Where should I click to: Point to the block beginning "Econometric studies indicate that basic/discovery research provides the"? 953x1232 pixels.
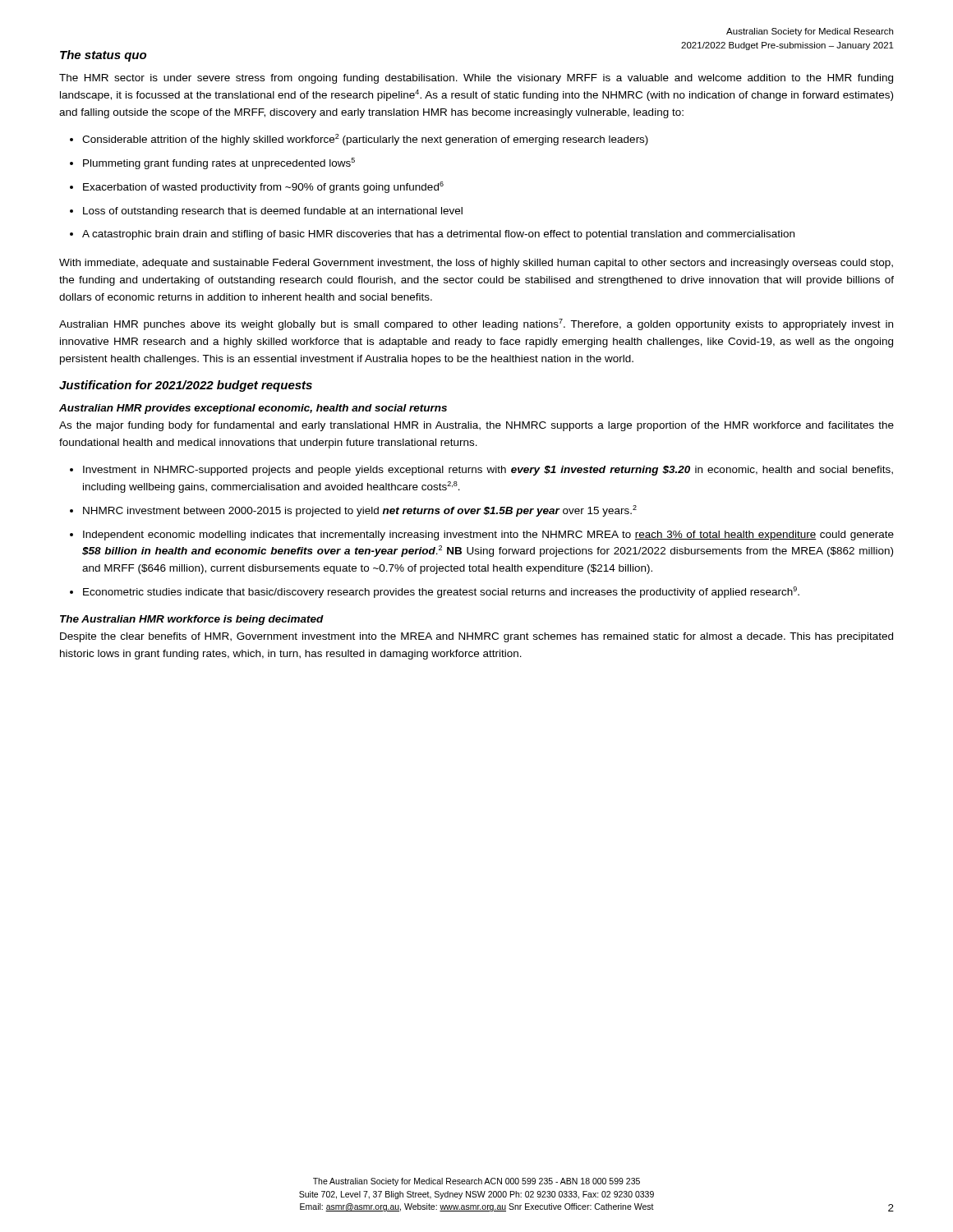pyautogui.click(x=441, y=591)
